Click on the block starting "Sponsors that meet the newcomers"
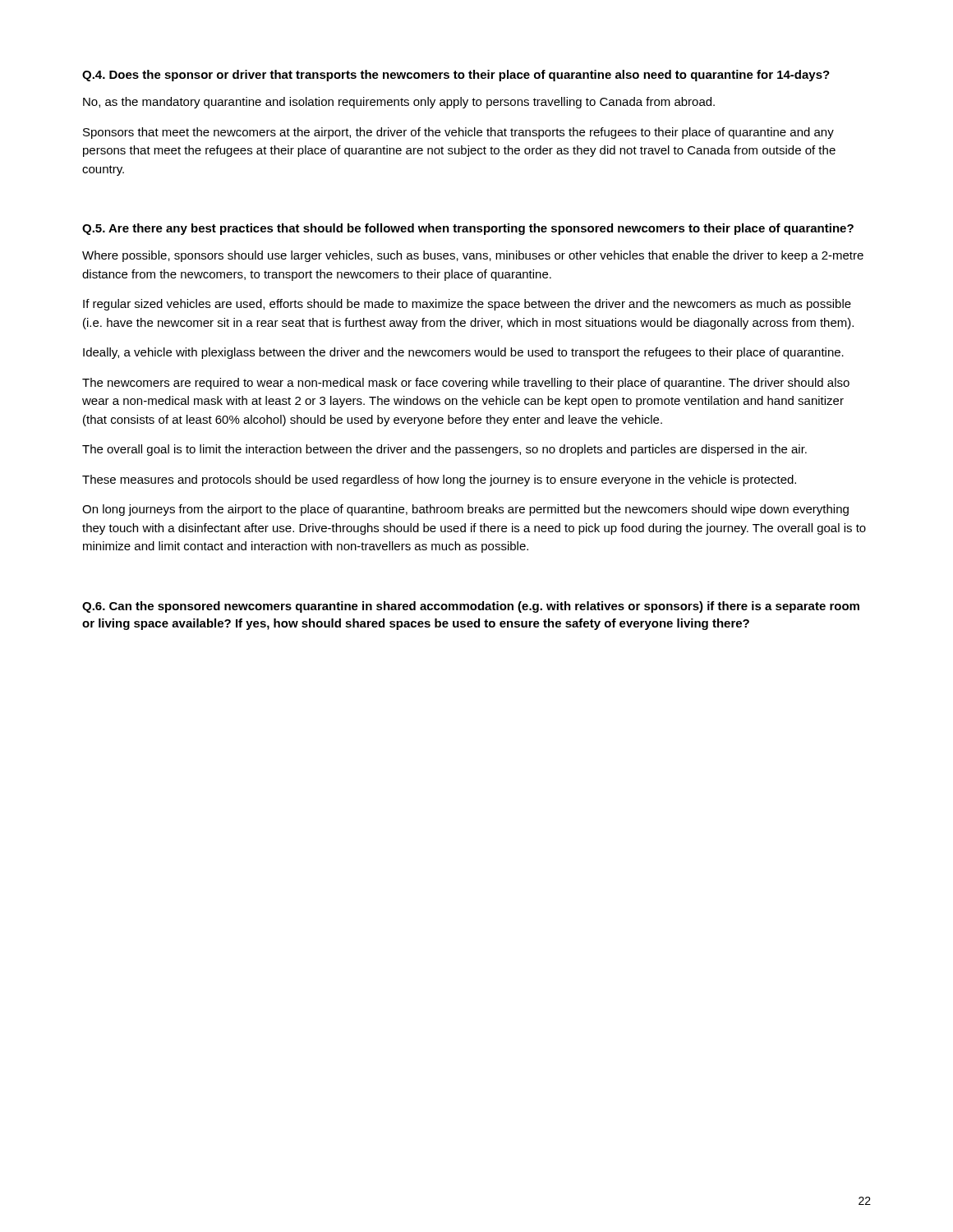Image resolution: width=953 pixels, height=1232 pixels. (x=459, y=150)
